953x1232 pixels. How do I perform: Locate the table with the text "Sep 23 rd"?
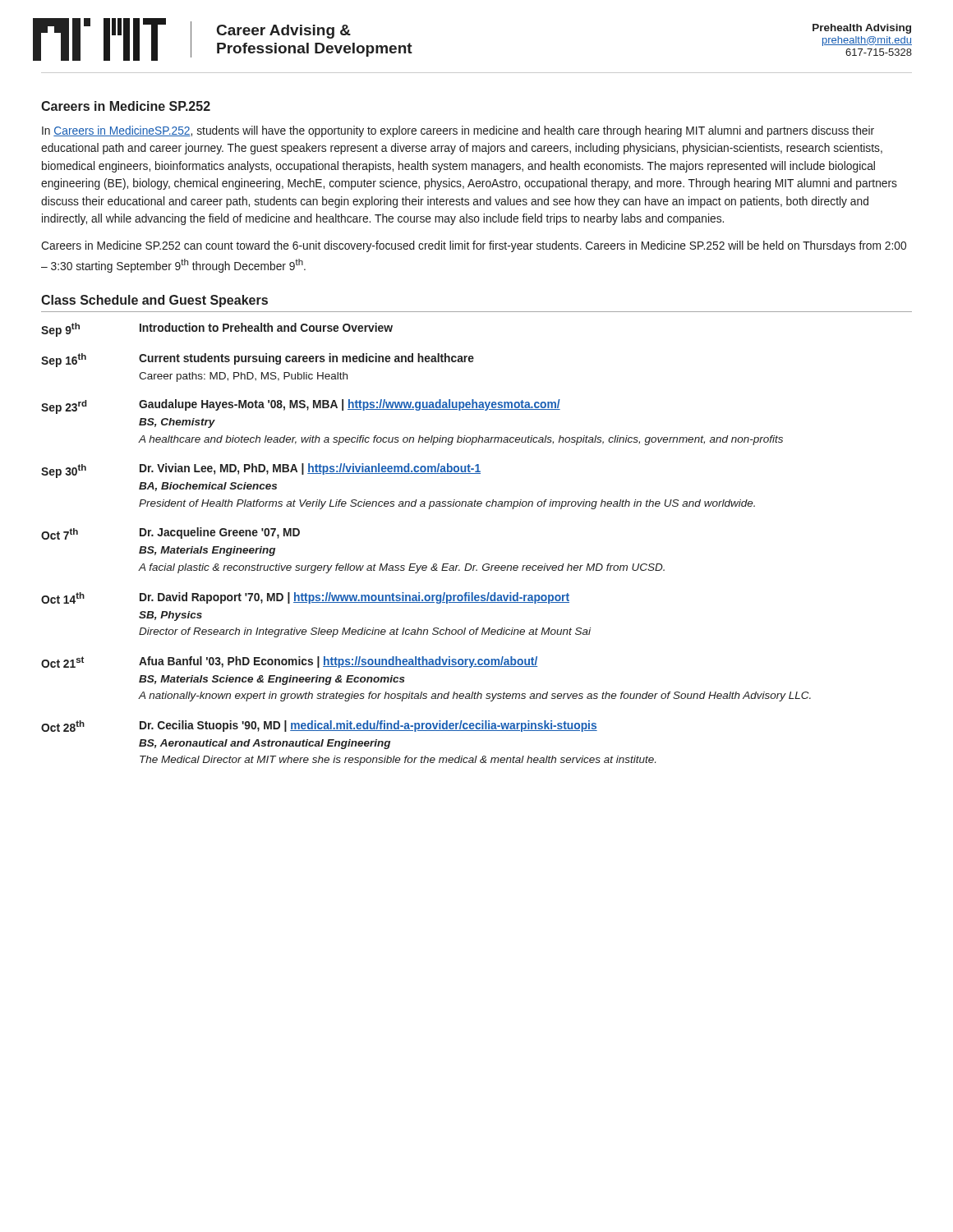point(476,544)
